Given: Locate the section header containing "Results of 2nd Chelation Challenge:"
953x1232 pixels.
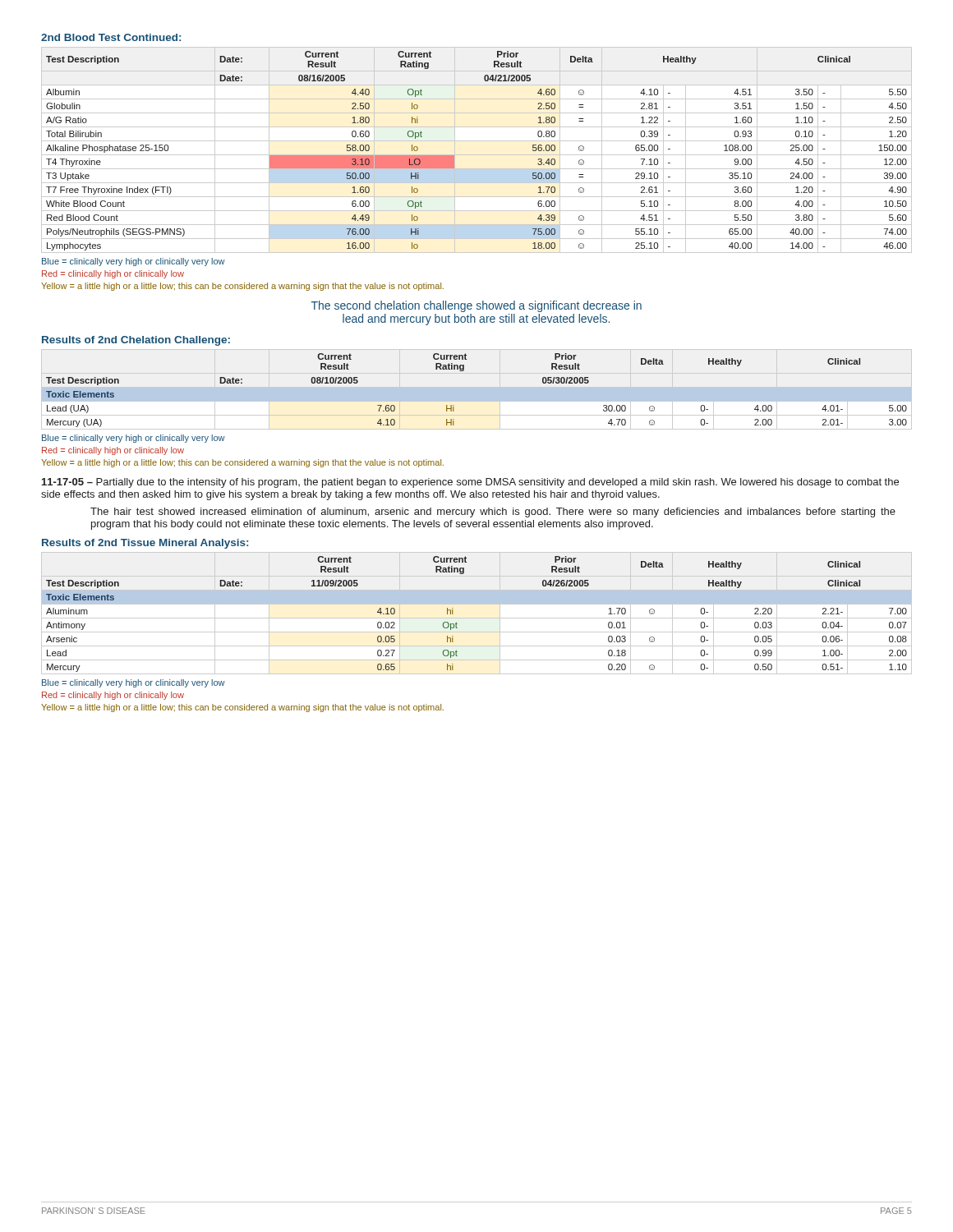Looking at the screenshot, I should [x=136, y=340].
